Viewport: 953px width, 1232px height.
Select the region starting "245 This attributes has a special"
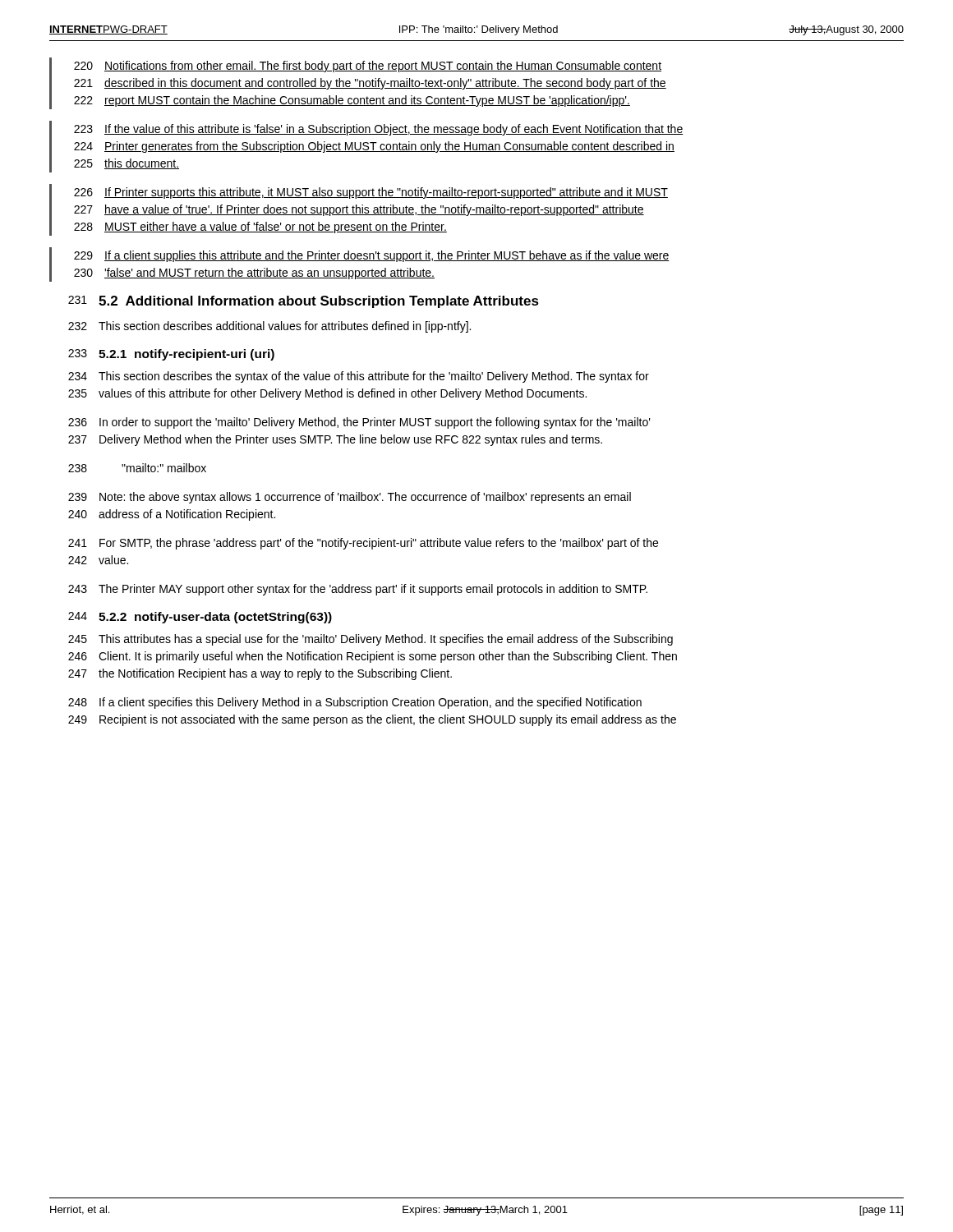476,657
